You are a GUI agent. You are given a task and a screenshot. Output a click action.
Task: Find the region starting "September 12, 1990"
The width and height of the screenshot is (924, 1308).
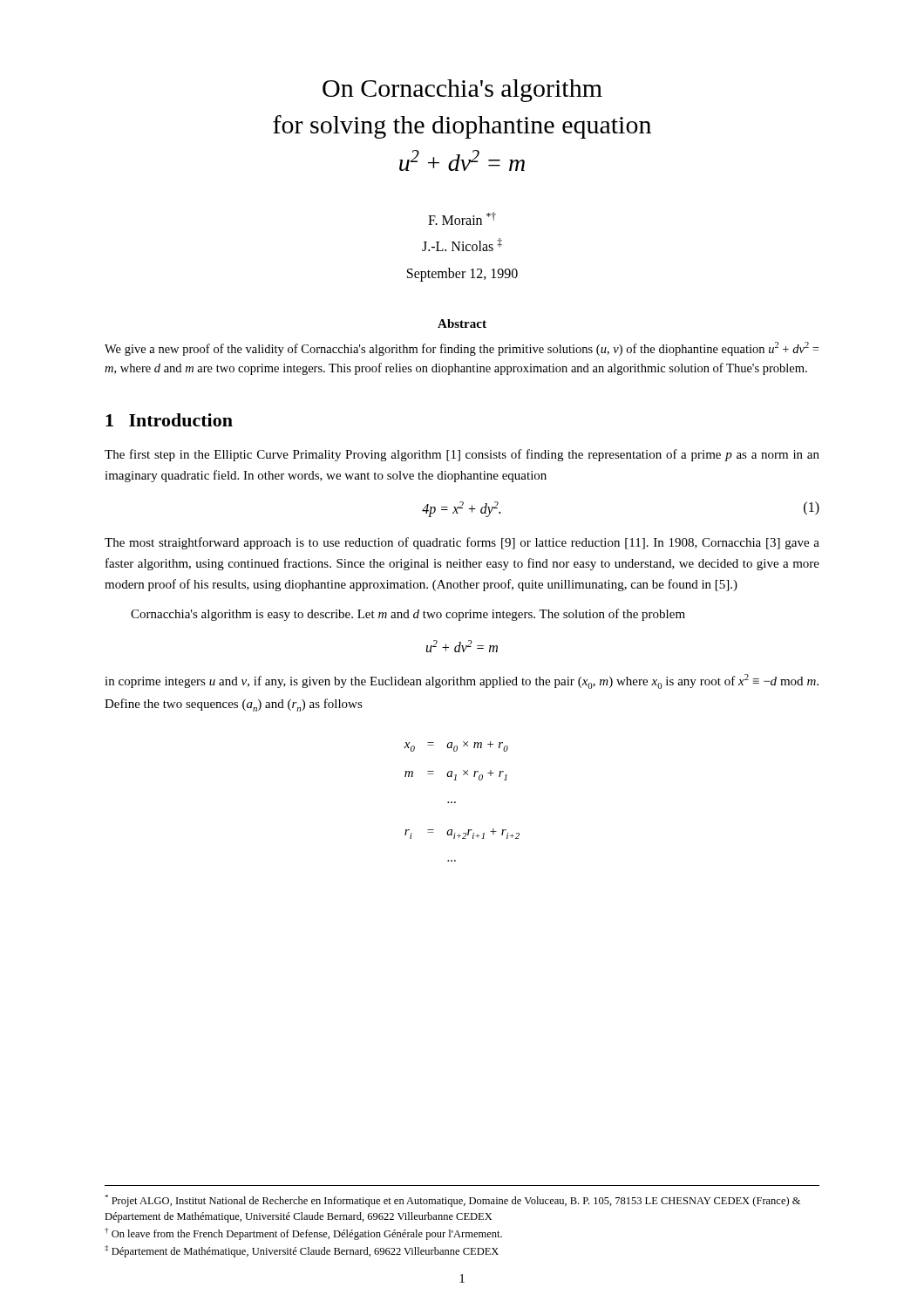(462, 273)
